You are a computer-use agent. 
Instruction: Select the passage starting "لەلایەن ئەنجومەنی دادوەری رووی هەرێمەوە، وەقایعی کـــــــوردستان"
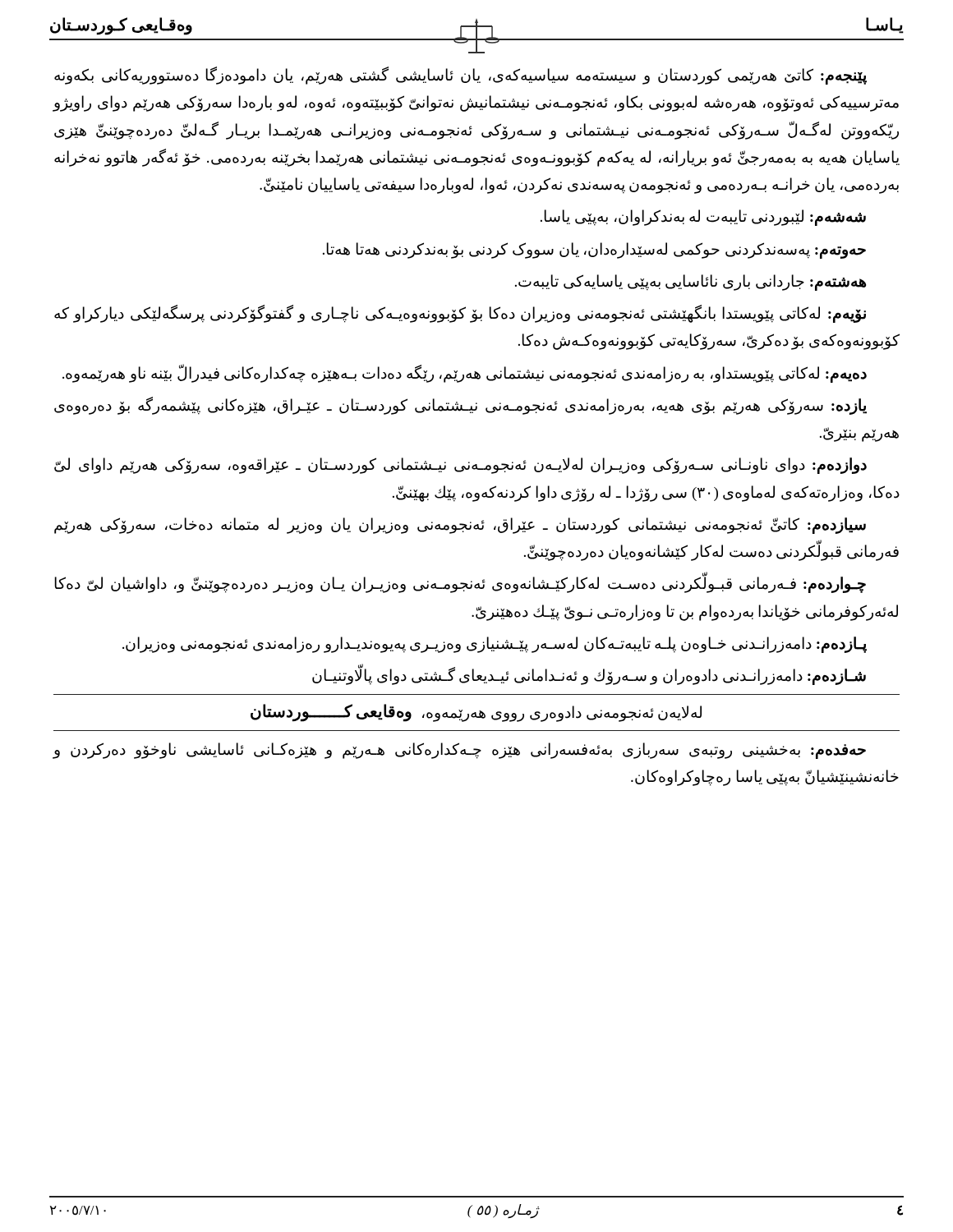476,713
